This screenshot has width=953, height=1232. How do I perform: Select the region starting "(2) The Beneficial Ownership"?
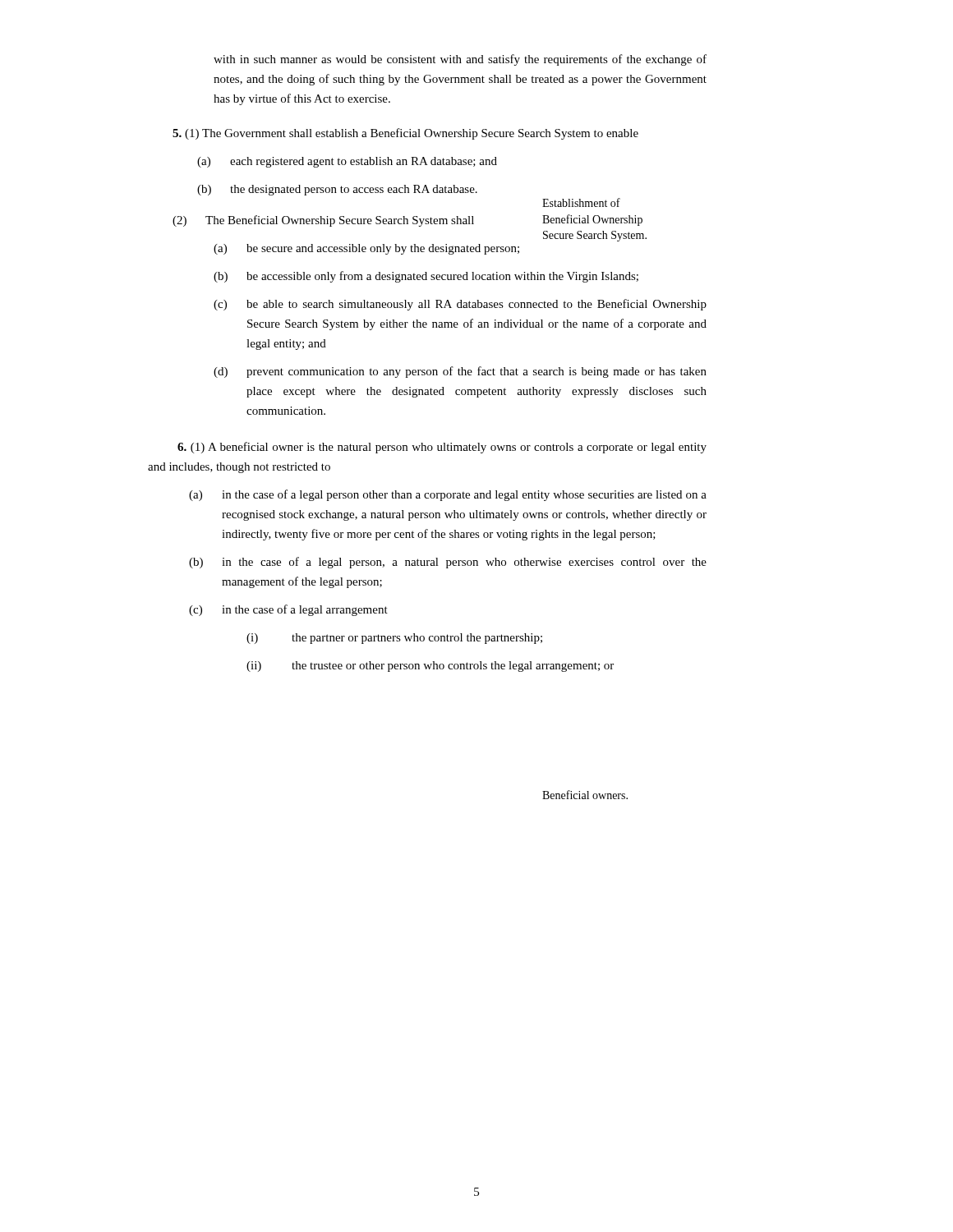(440, 220)
